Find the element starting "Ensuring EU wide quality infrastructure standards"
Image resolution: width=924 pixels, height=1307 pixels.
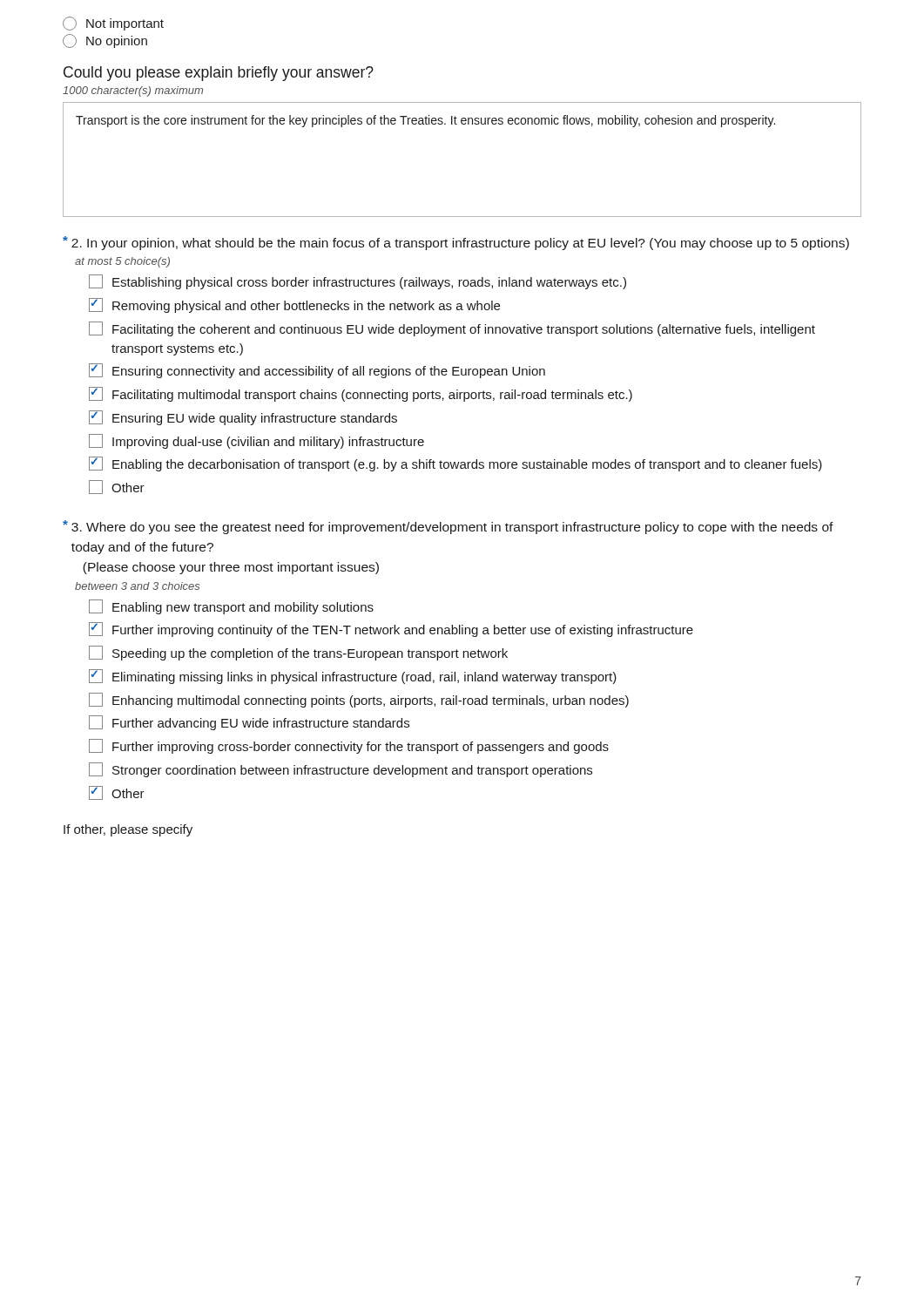pyautogui.click(x=243, y=418)
